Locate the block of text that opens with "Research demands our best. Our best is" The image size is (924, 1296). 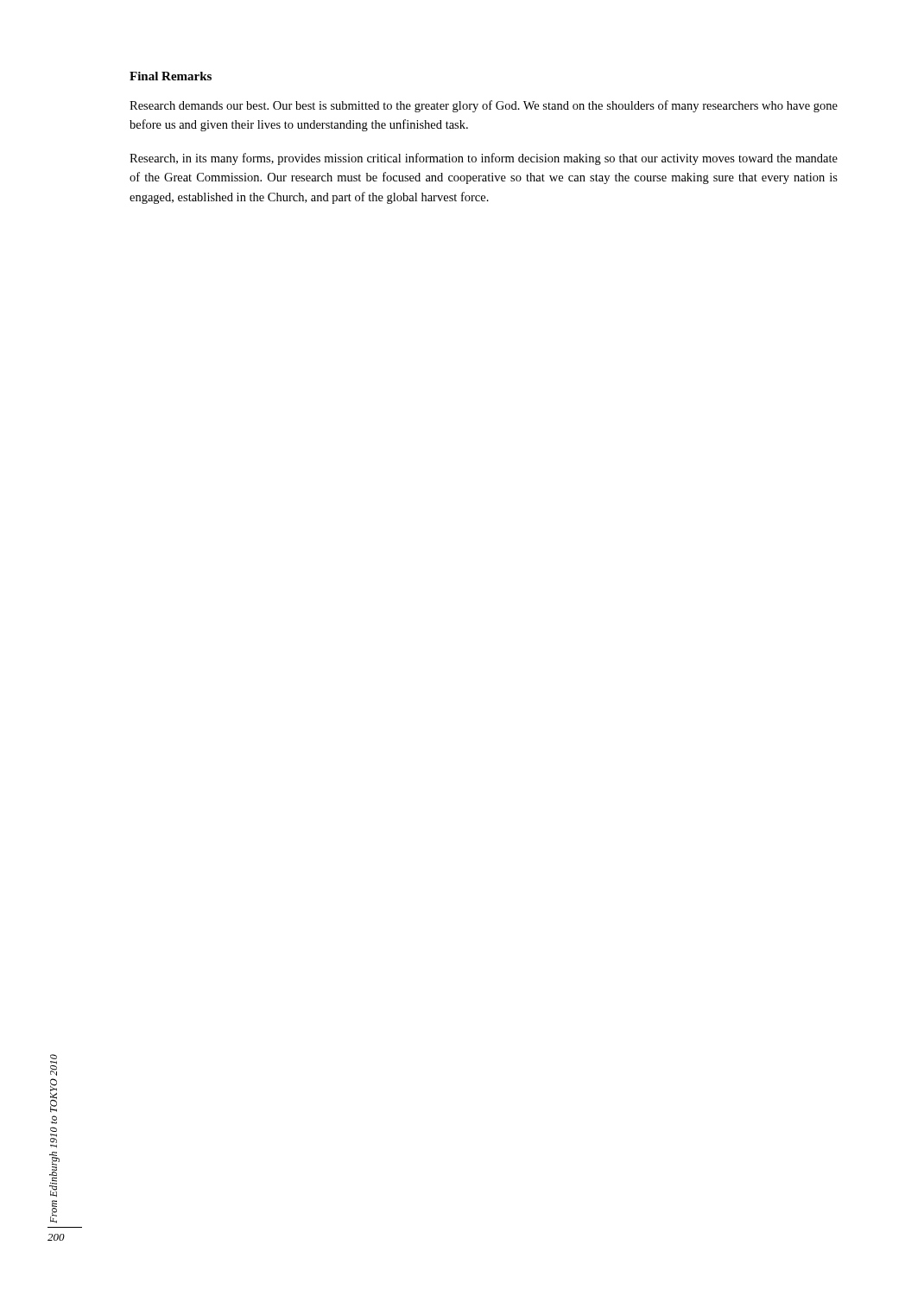click(x=484, y=115)
